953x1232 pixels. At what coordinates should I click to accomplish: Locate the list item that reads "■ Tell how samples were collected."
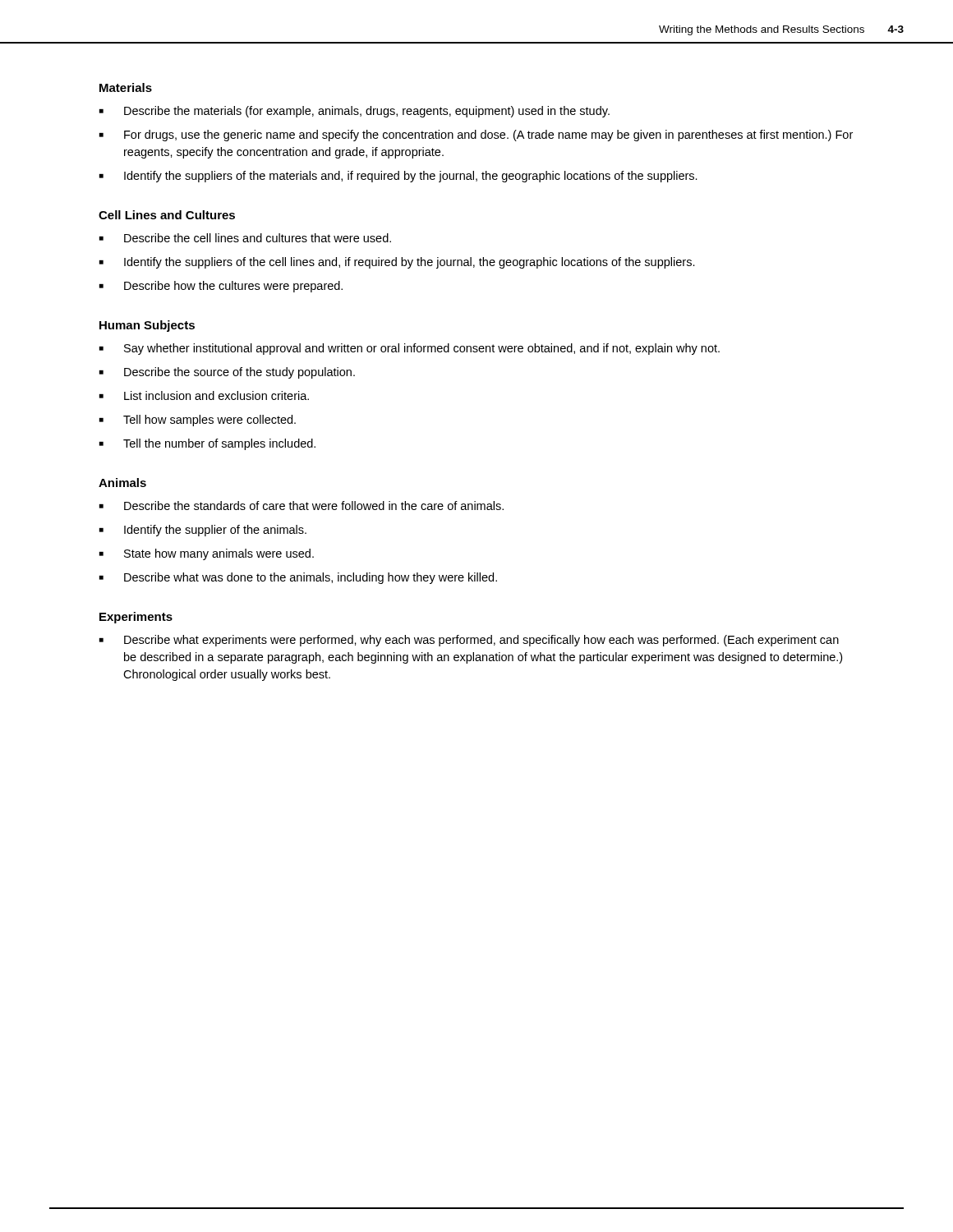coord(198,421)
